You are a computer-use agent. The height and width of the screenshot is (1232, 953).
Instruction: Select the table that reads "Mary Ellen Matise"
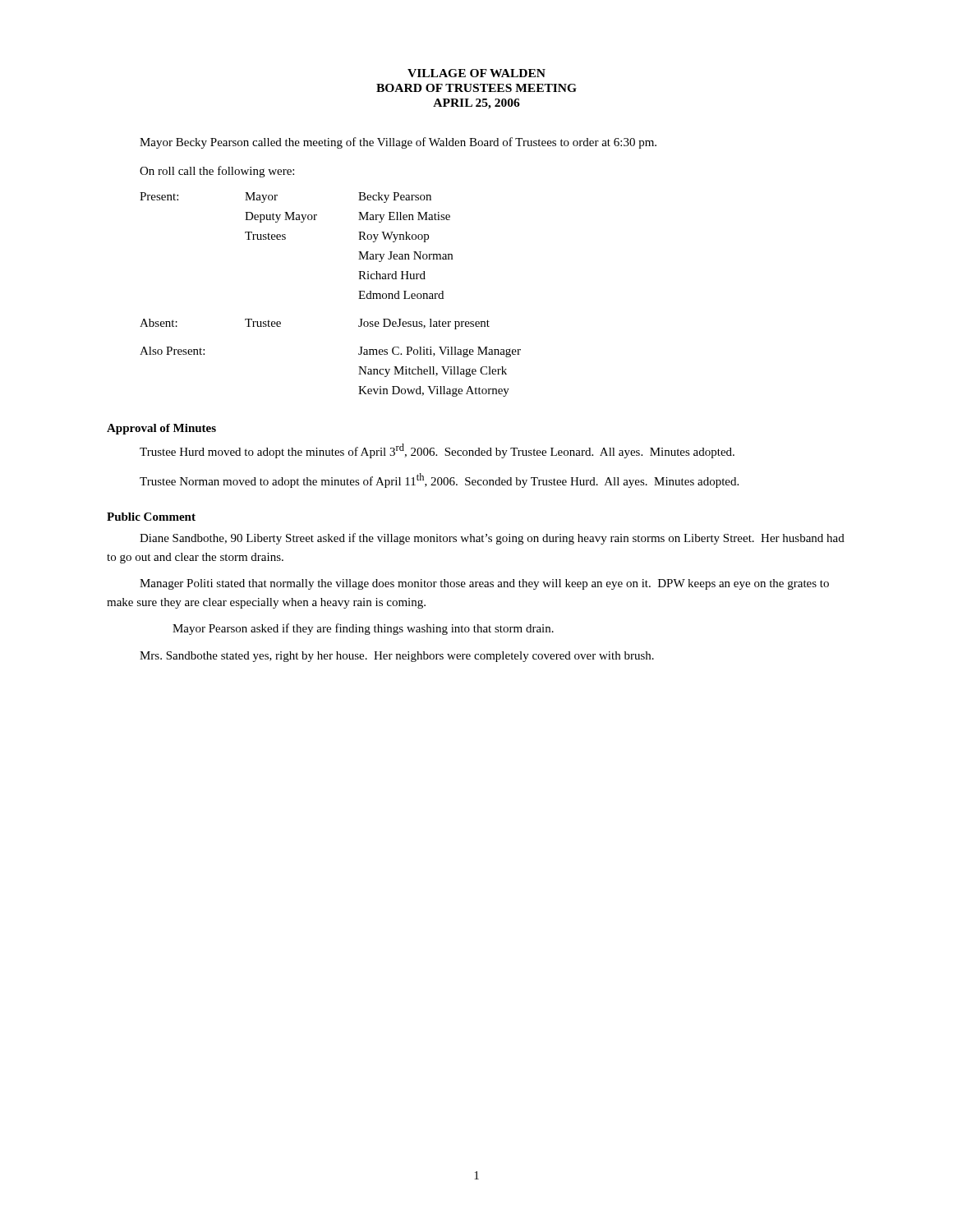[476, 293]
